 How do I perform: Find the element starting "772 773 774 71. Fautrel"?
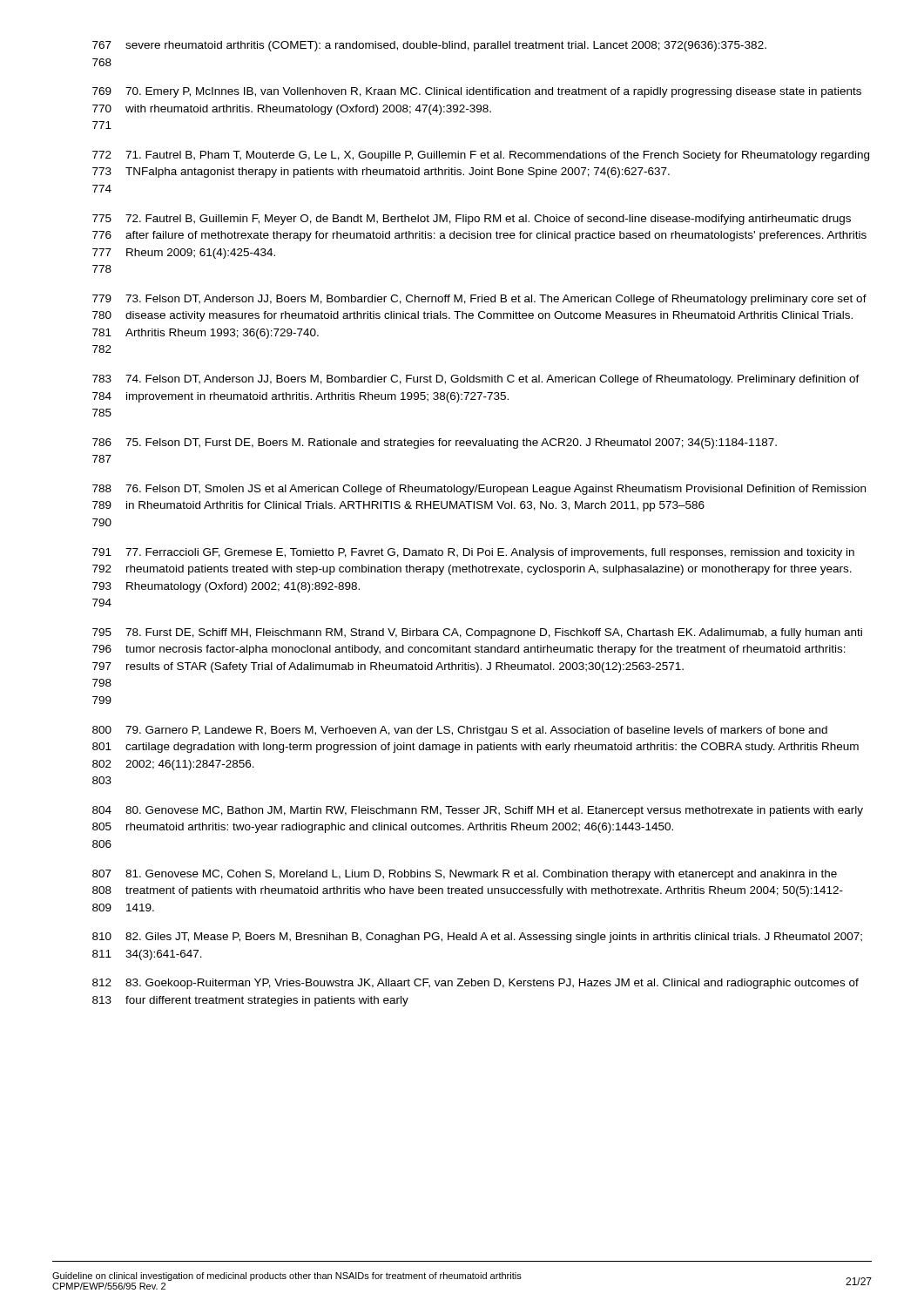(x=462, y=172)
